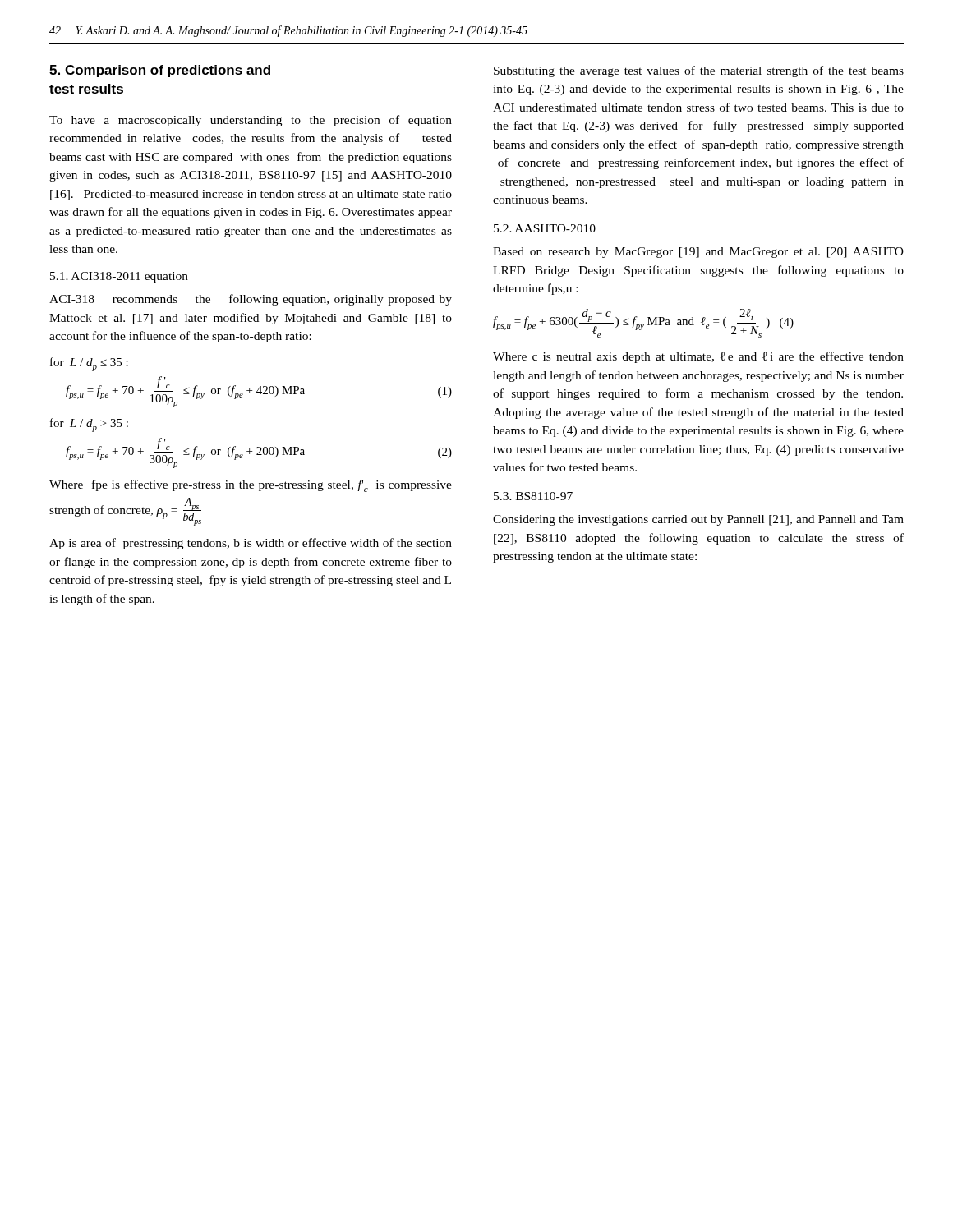The image size is (953, 1232).
Task: Locate the passage starting "for L / dp ≤ 35 :"
Action: [251, 381]
